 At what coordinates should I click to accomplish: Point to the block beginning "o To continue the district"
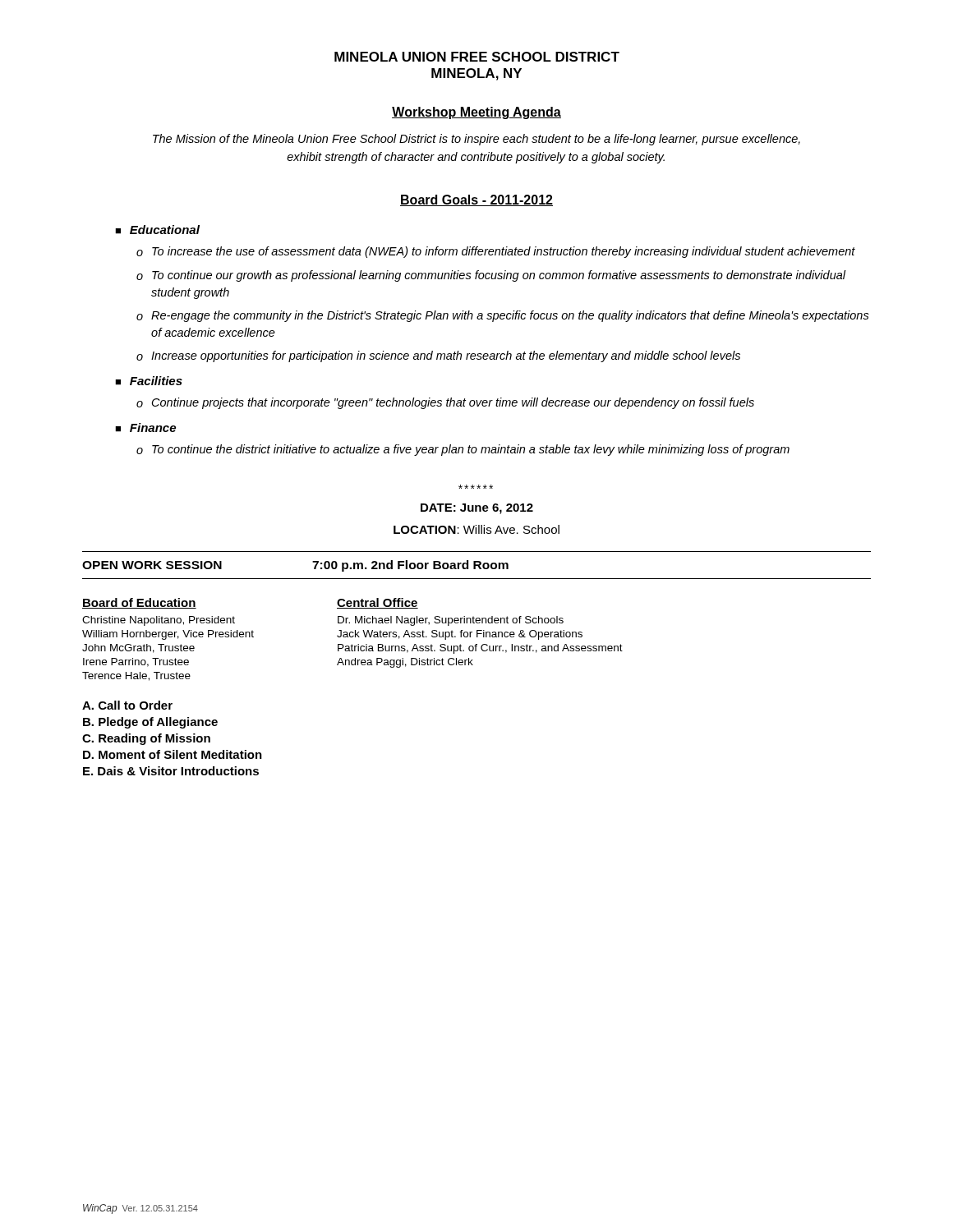(463, 450)
